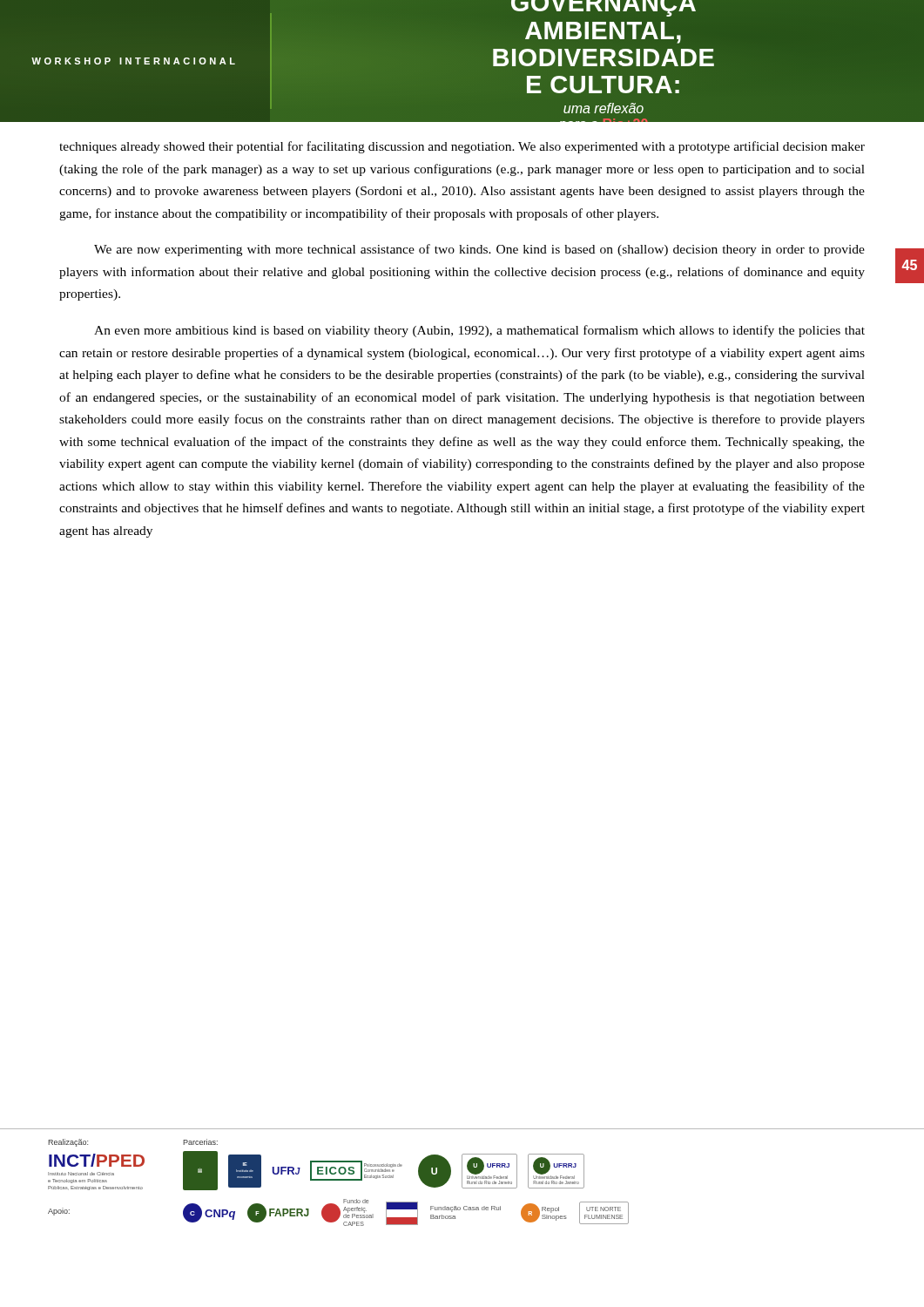Click on the text block that says "An even more ambitious kind"
924x1307 pixels.
[x=462, y=430]
